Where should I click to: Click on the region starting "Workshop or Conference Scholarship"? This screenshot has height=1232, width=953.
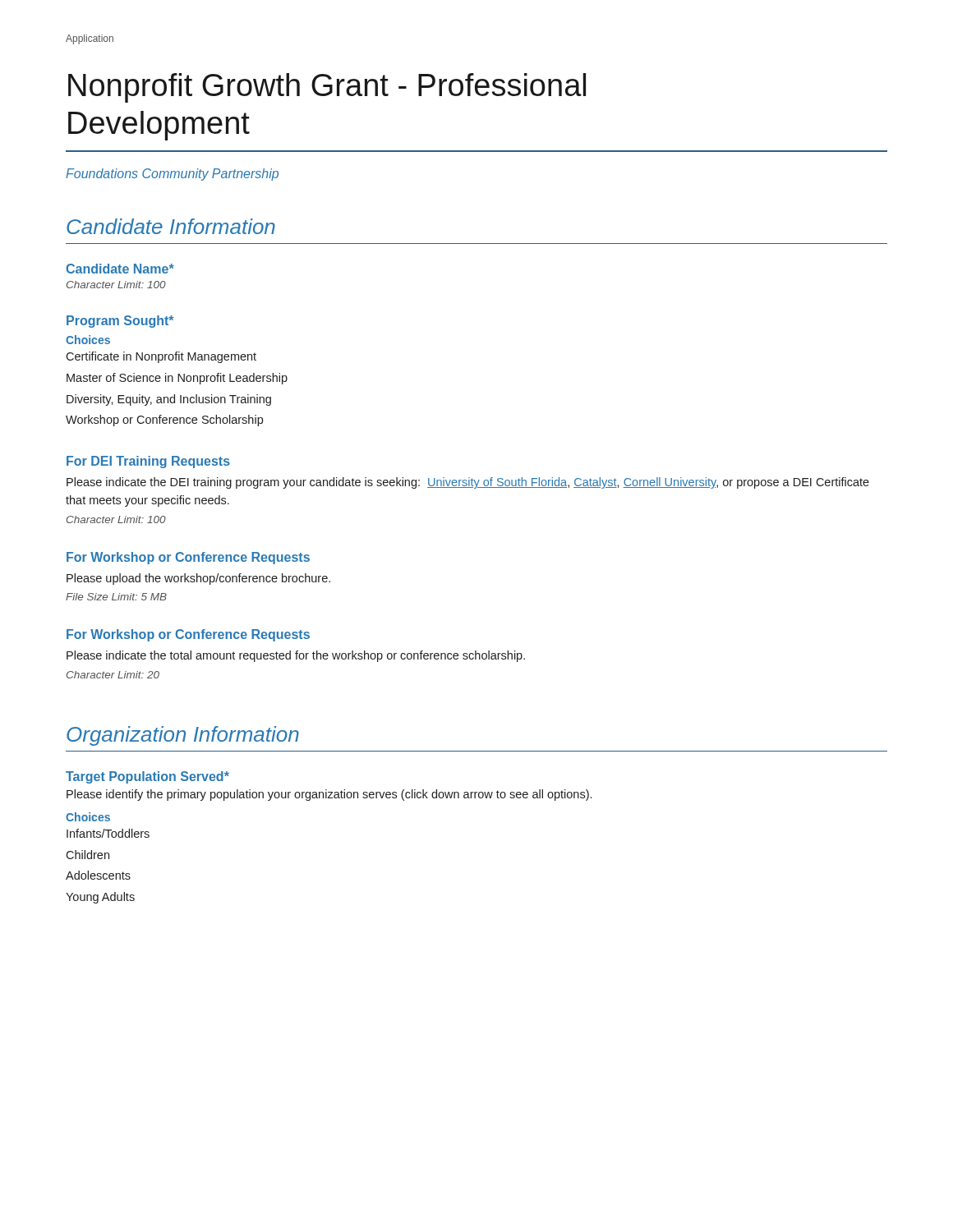coord(165,420)
